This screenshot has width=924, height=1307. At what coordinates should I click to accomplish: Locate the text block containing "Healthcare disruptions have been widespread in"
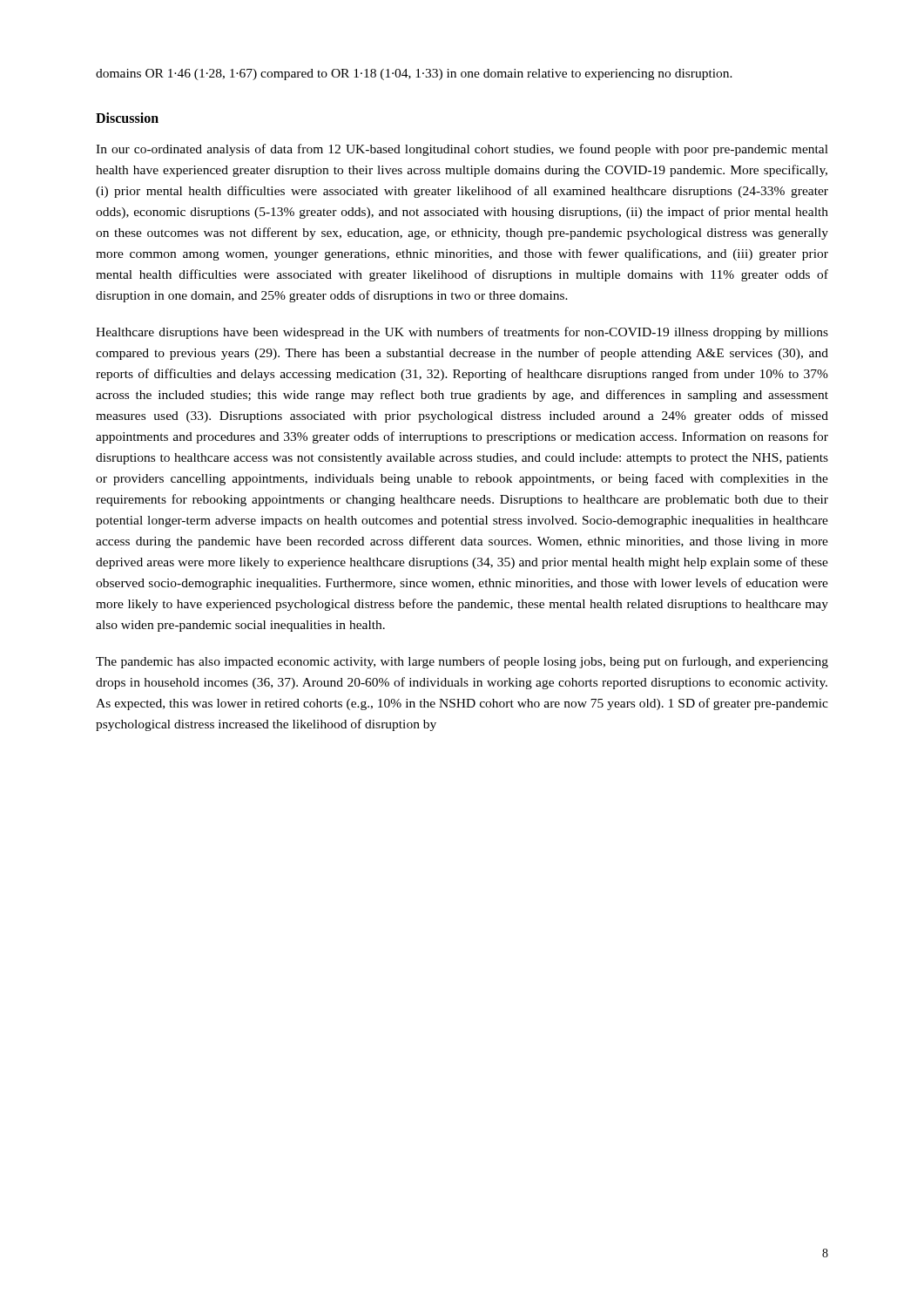point(462,478)
